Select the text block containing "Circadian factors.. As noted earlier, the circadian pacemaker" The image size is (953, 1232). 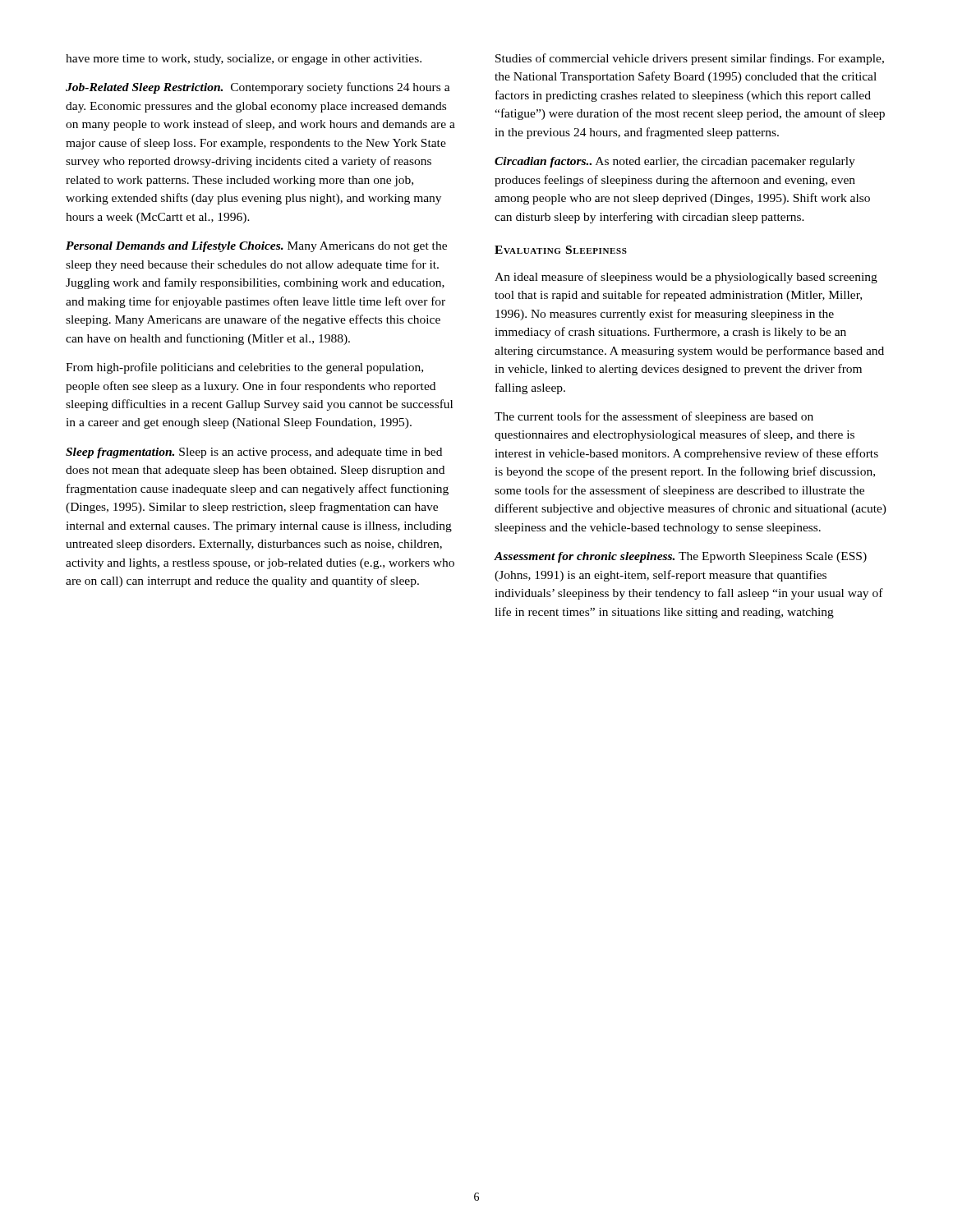pos(683,189)
